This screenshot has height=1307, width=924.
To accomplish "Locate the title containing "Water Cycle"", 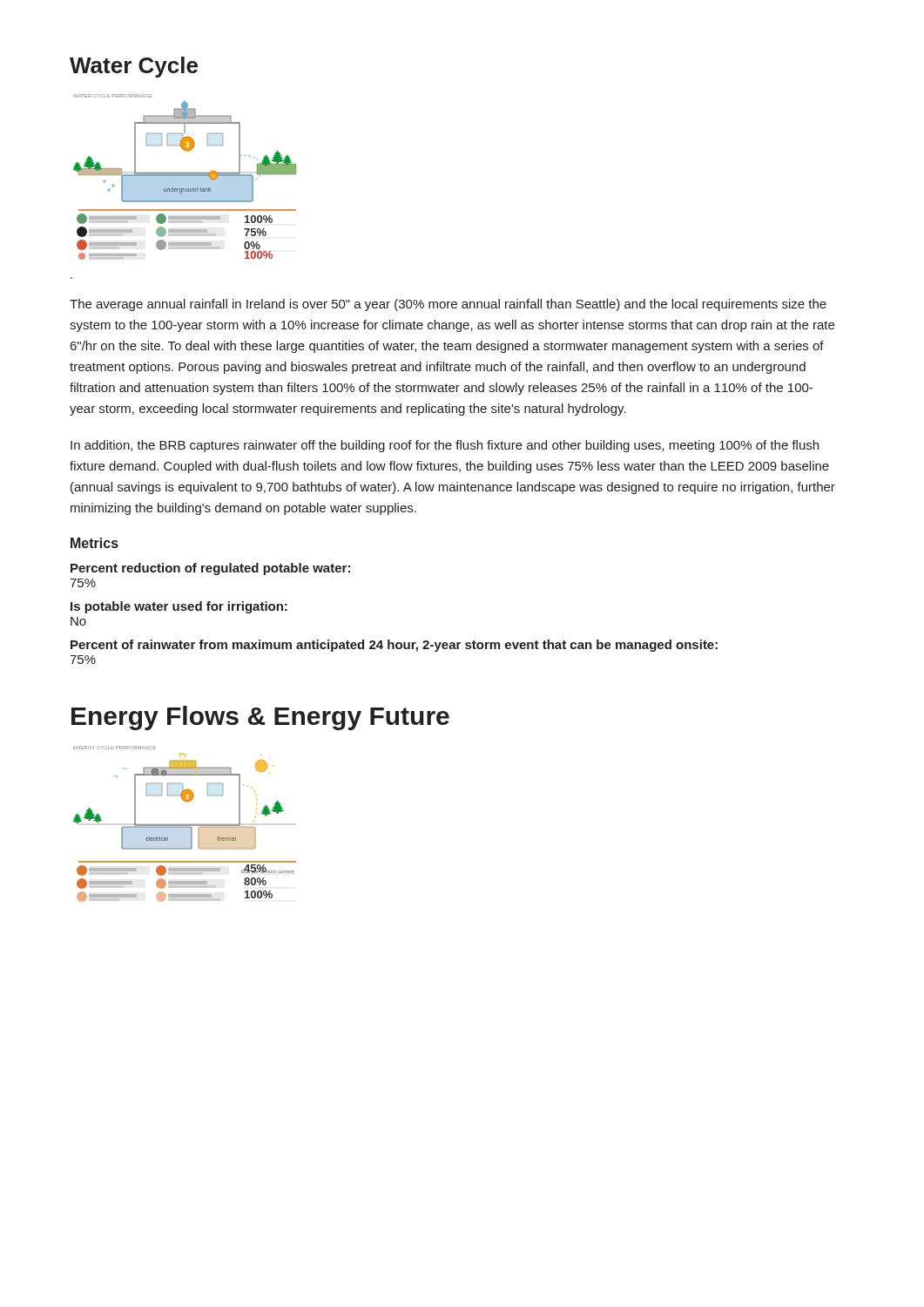I will (134, 65).
